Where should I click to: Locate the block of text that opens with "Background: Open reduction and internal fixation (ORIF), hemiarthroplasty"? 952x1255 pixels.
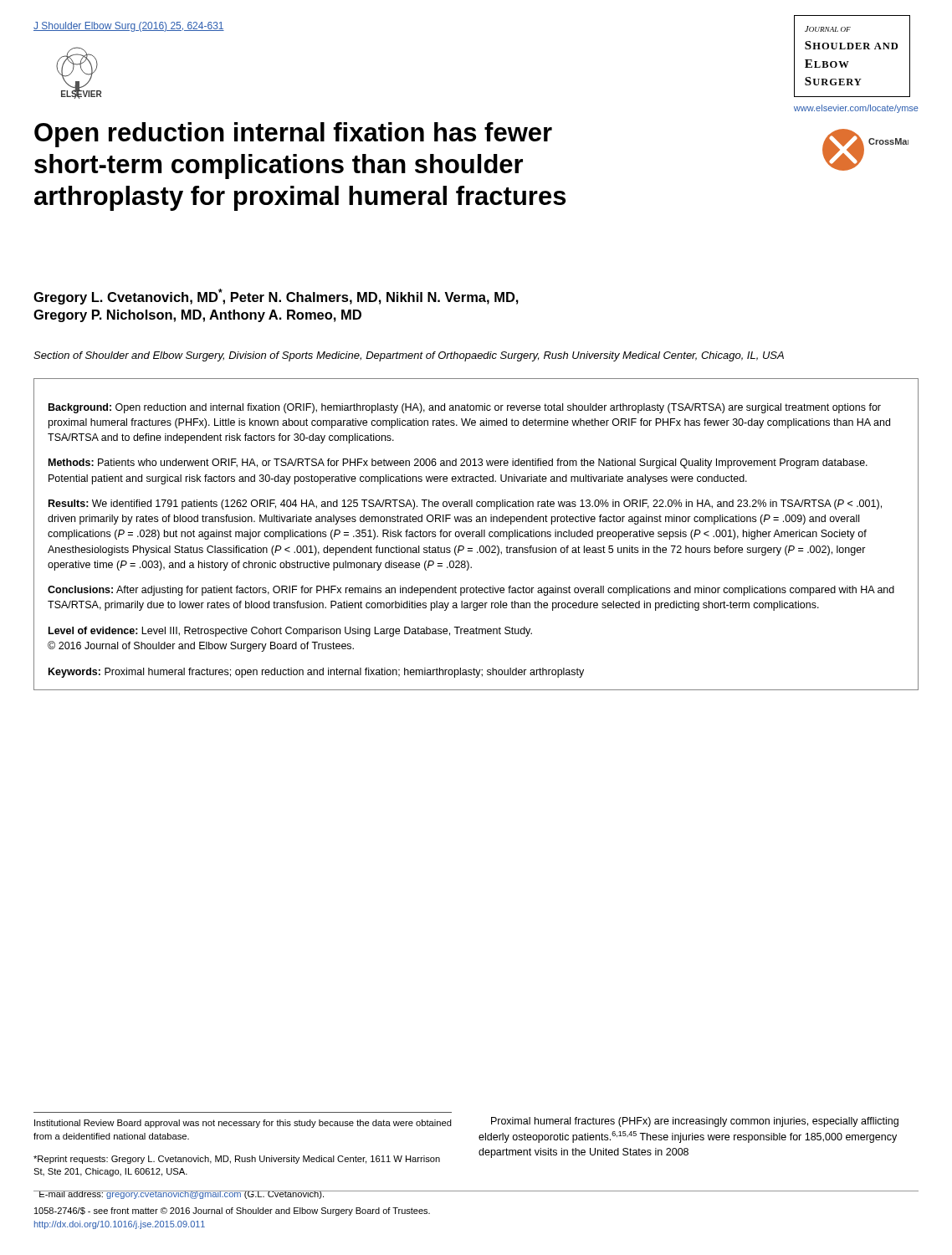pos(476,539)
